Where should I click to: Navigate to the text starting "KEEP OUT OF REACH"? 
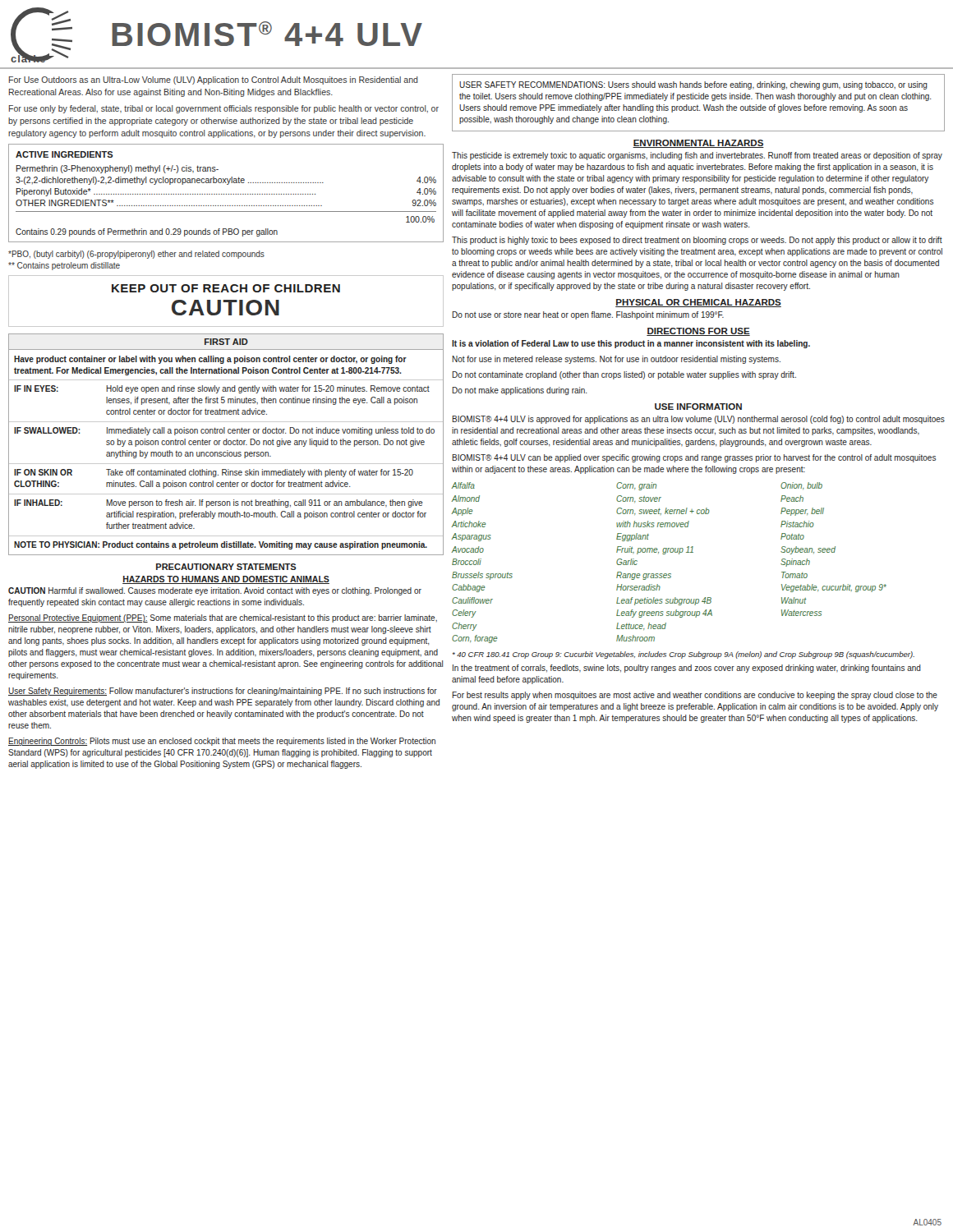coord(226,301)
